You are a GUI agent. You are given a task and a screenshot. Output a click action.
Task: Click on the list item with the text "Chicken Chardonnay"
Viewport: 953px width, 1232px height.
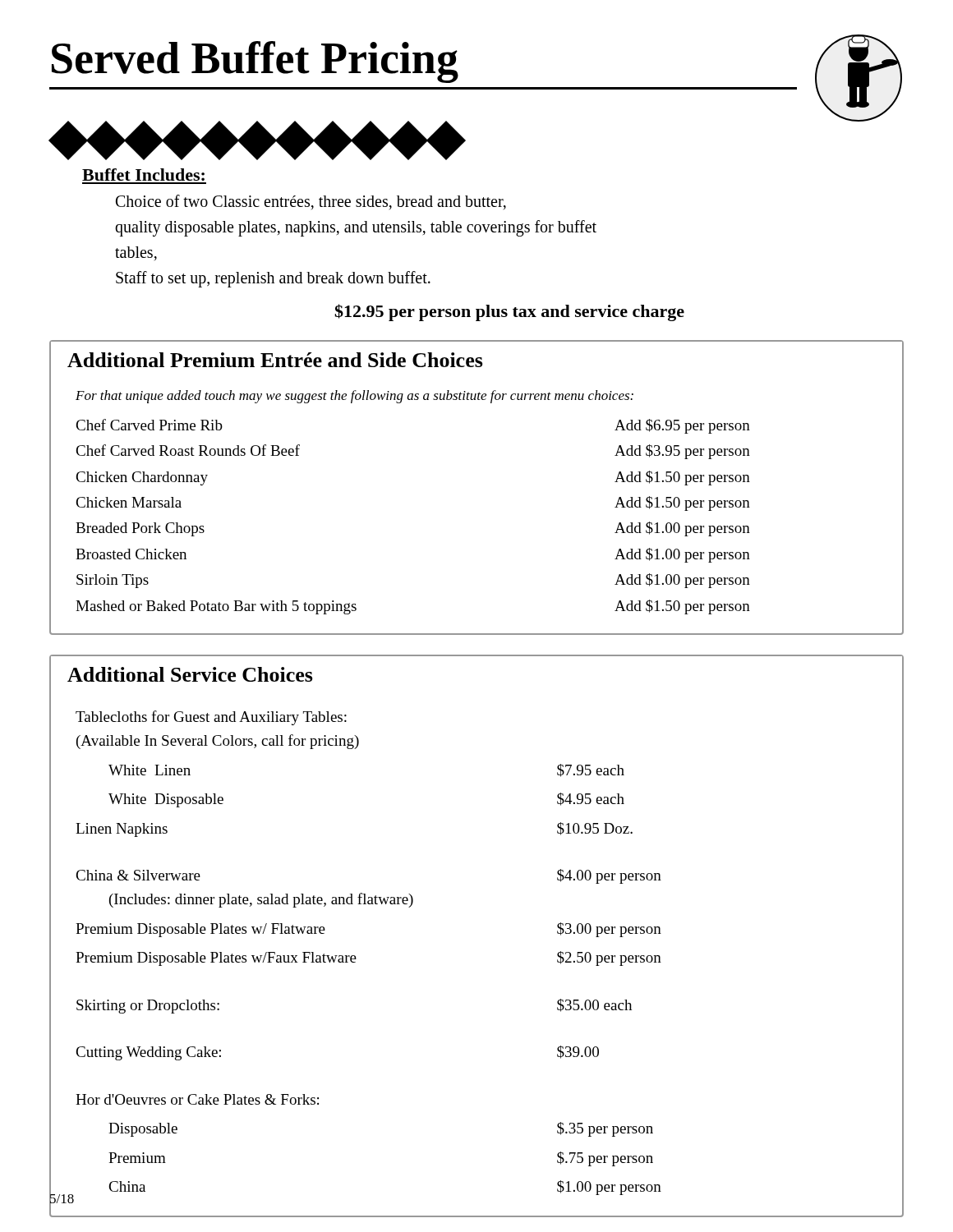pyautogui.click(x=142, y=477)
